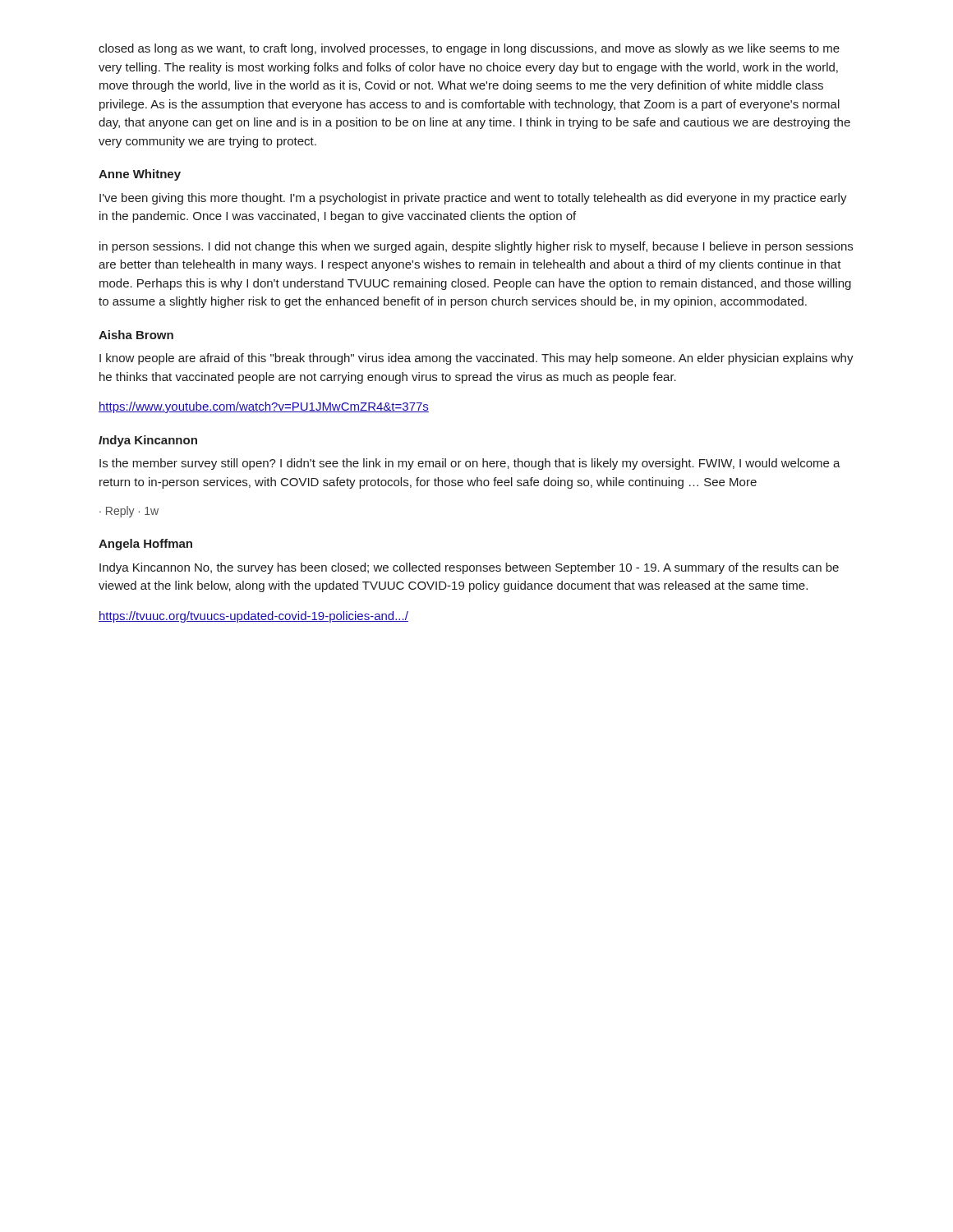
Task: Select the region starting "I know people are afraid of this "break"
Action: click(x=476, y=367)
